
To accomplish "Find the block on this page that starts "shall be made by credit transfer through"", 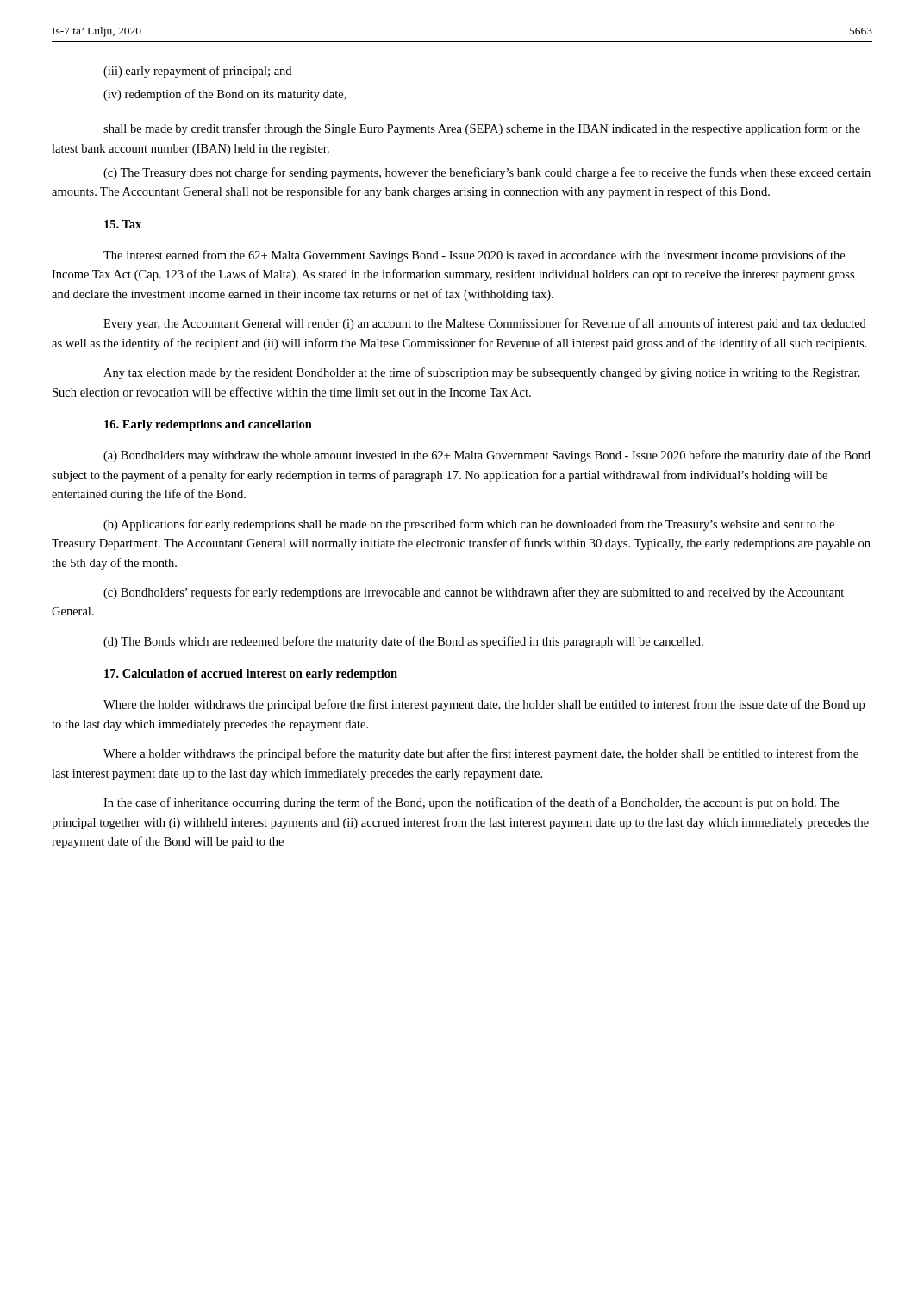I will click(x=456, y=138).
